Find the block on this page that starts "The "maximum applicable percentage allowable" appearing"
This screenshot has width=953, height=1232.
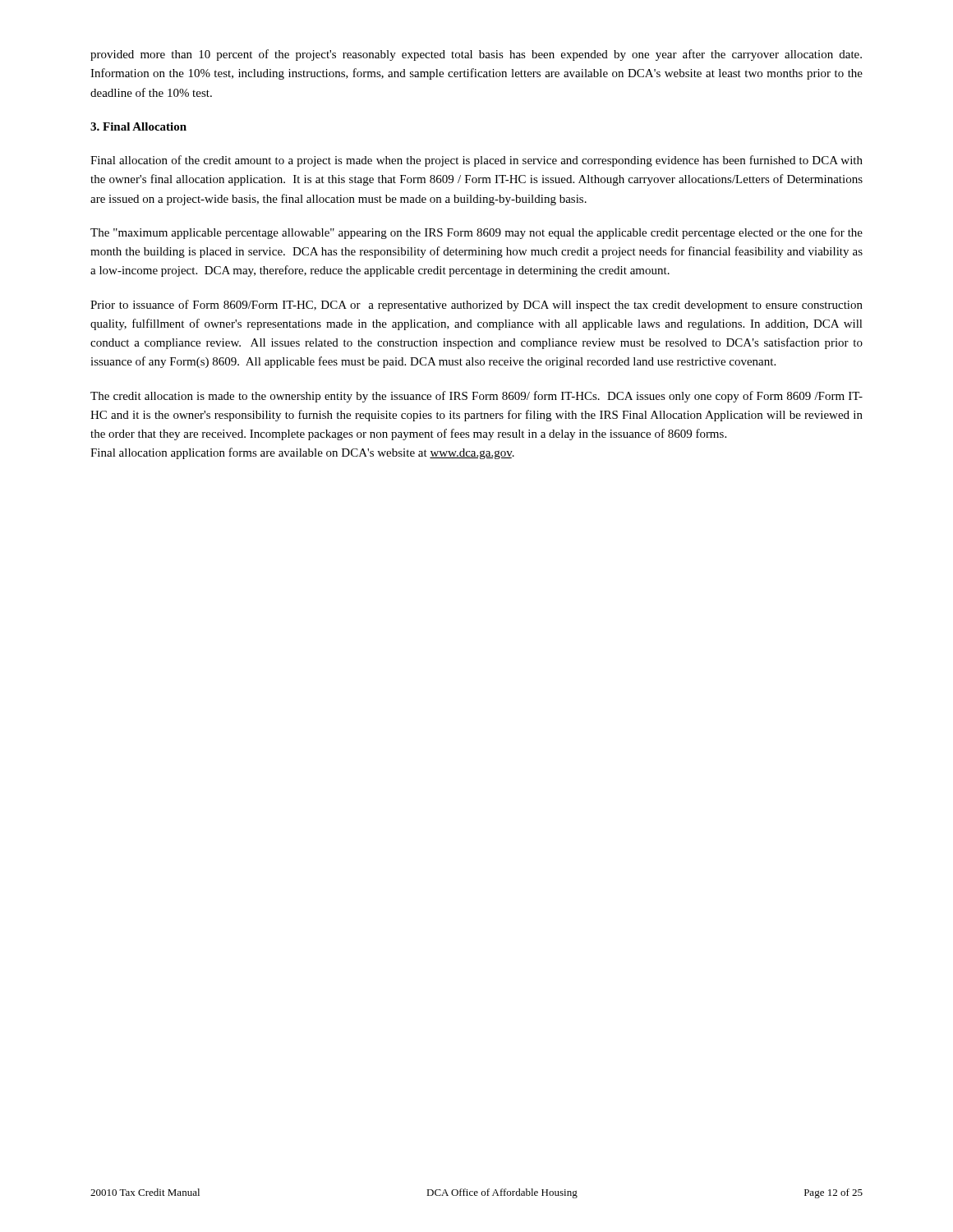[x=476, y=252]
